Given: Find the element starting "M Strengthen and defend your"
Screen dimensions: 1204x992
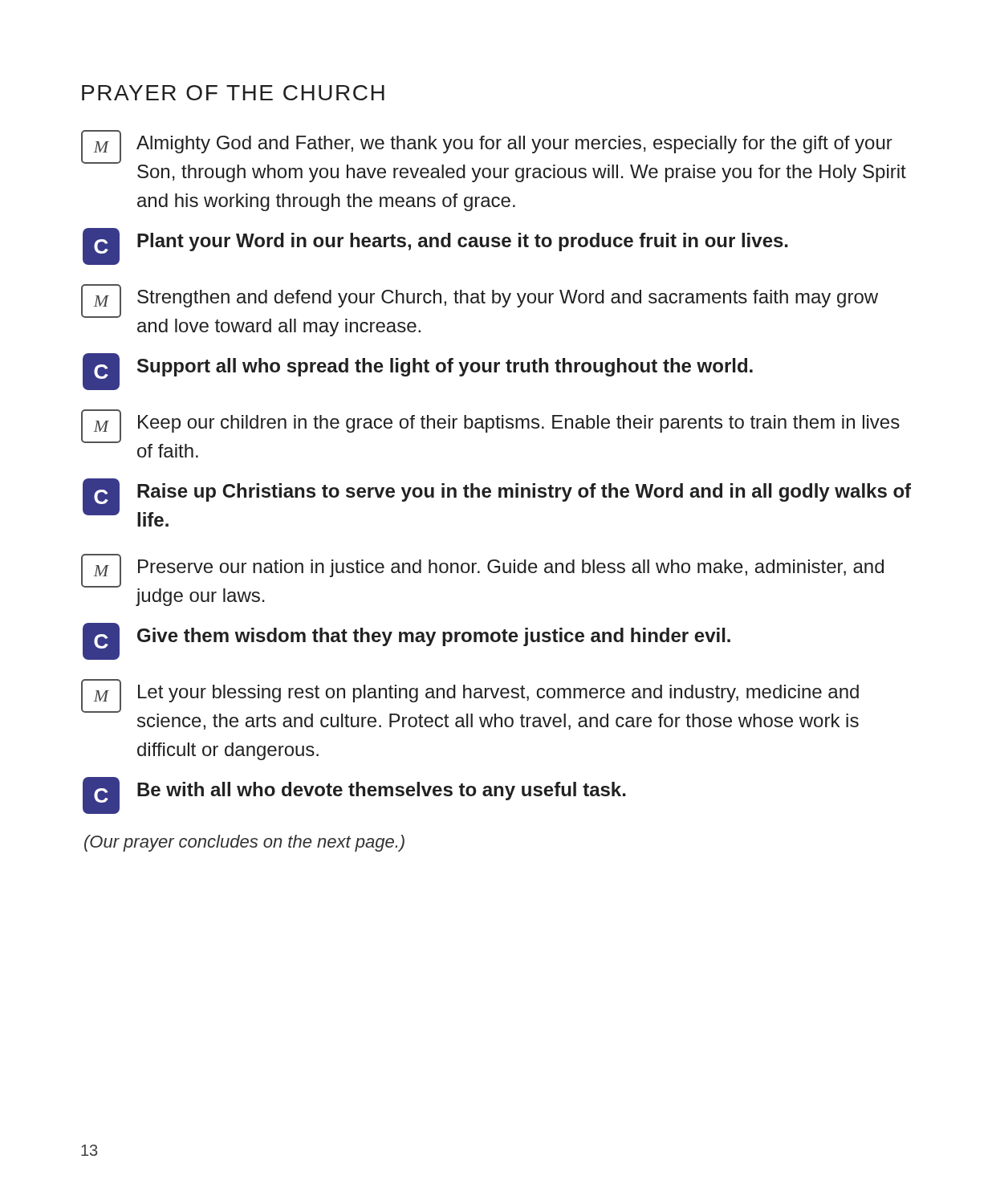Looking at the screenshot, I should pyautogui.click(x=496, y=311).
